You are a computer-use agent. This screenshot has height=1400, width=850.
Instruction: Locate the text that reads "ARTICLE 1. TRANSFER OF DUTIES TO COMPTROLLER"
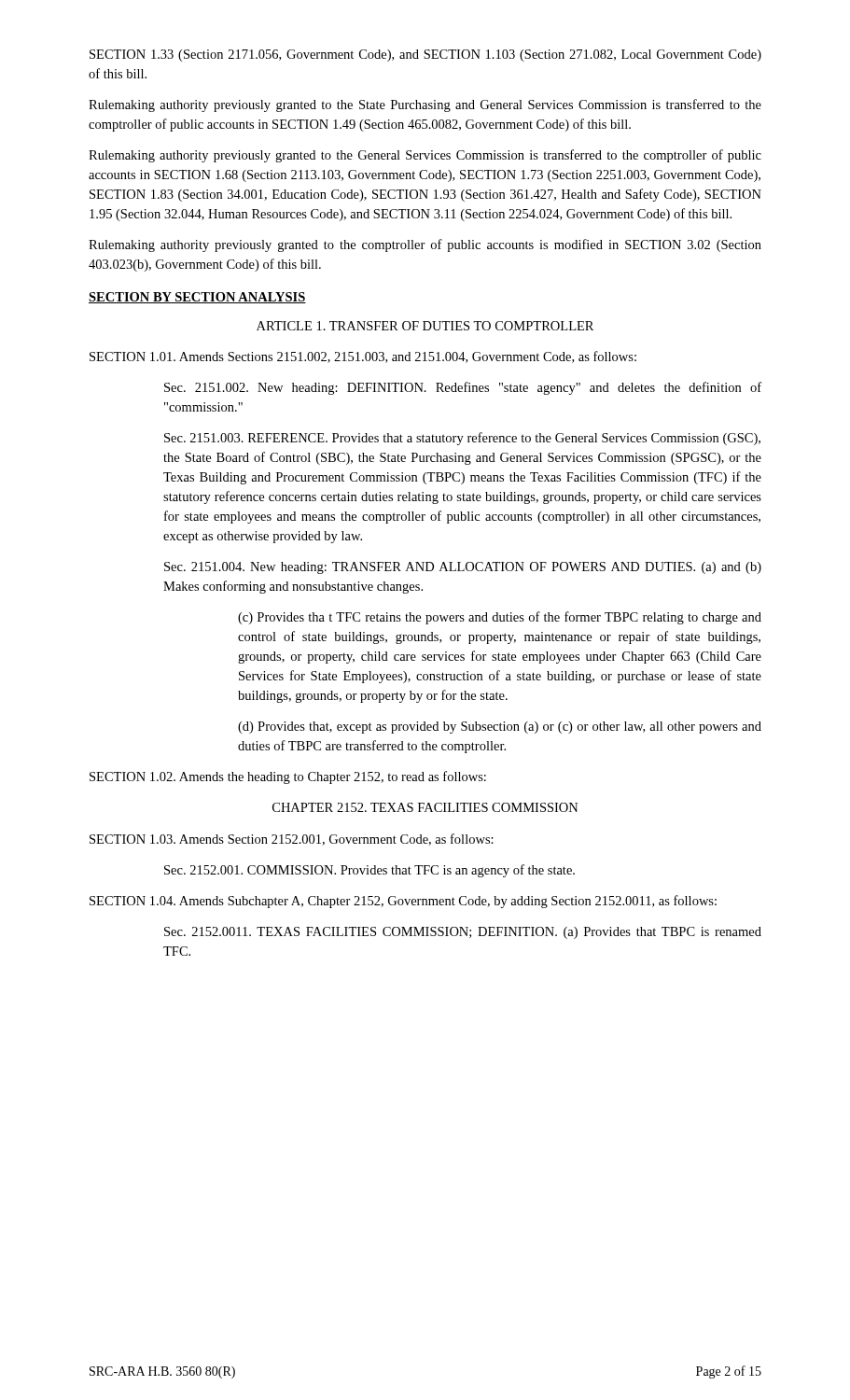coord(425,326)
